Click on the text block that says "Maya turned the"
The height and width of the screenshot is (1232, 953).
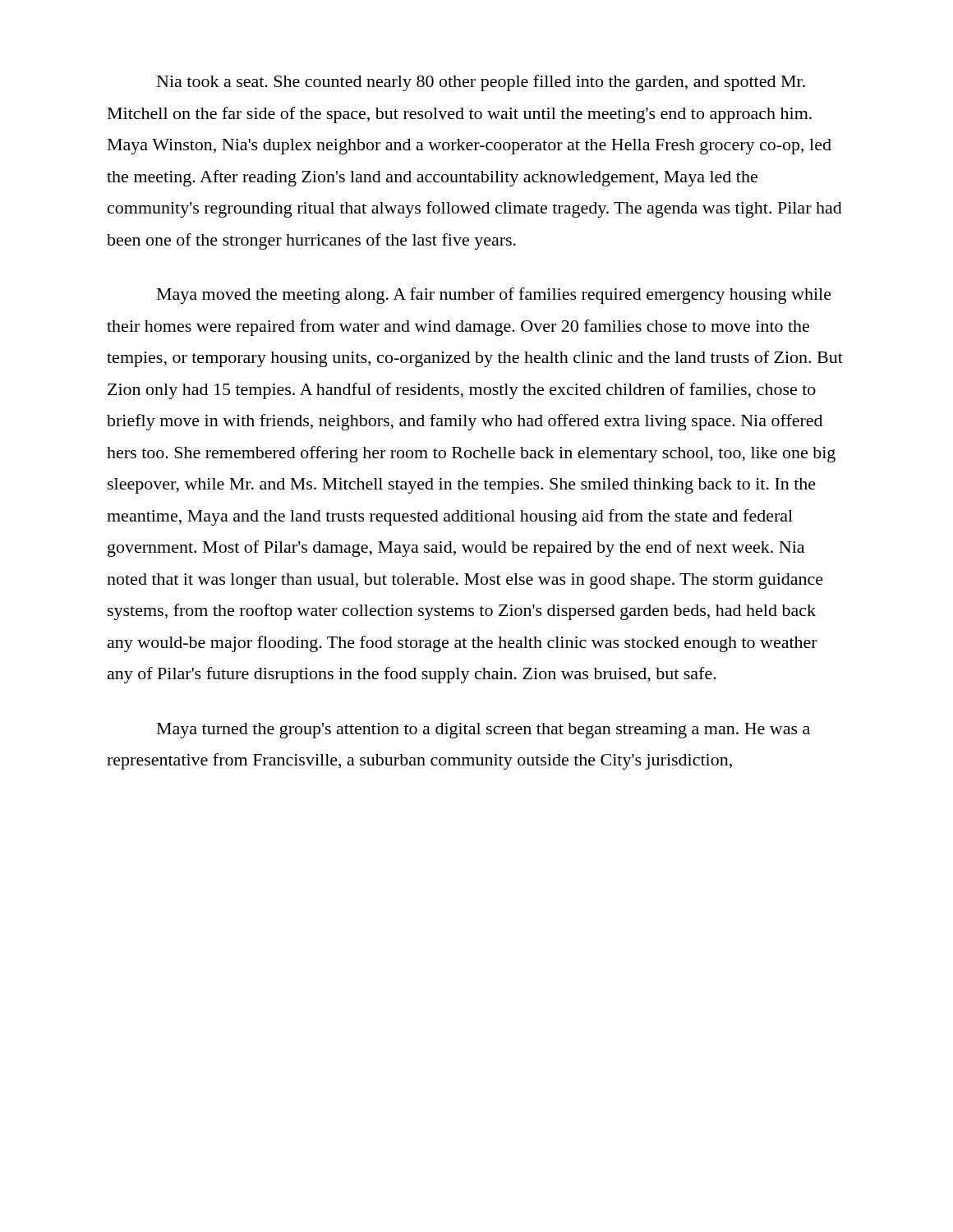point(476,744)
